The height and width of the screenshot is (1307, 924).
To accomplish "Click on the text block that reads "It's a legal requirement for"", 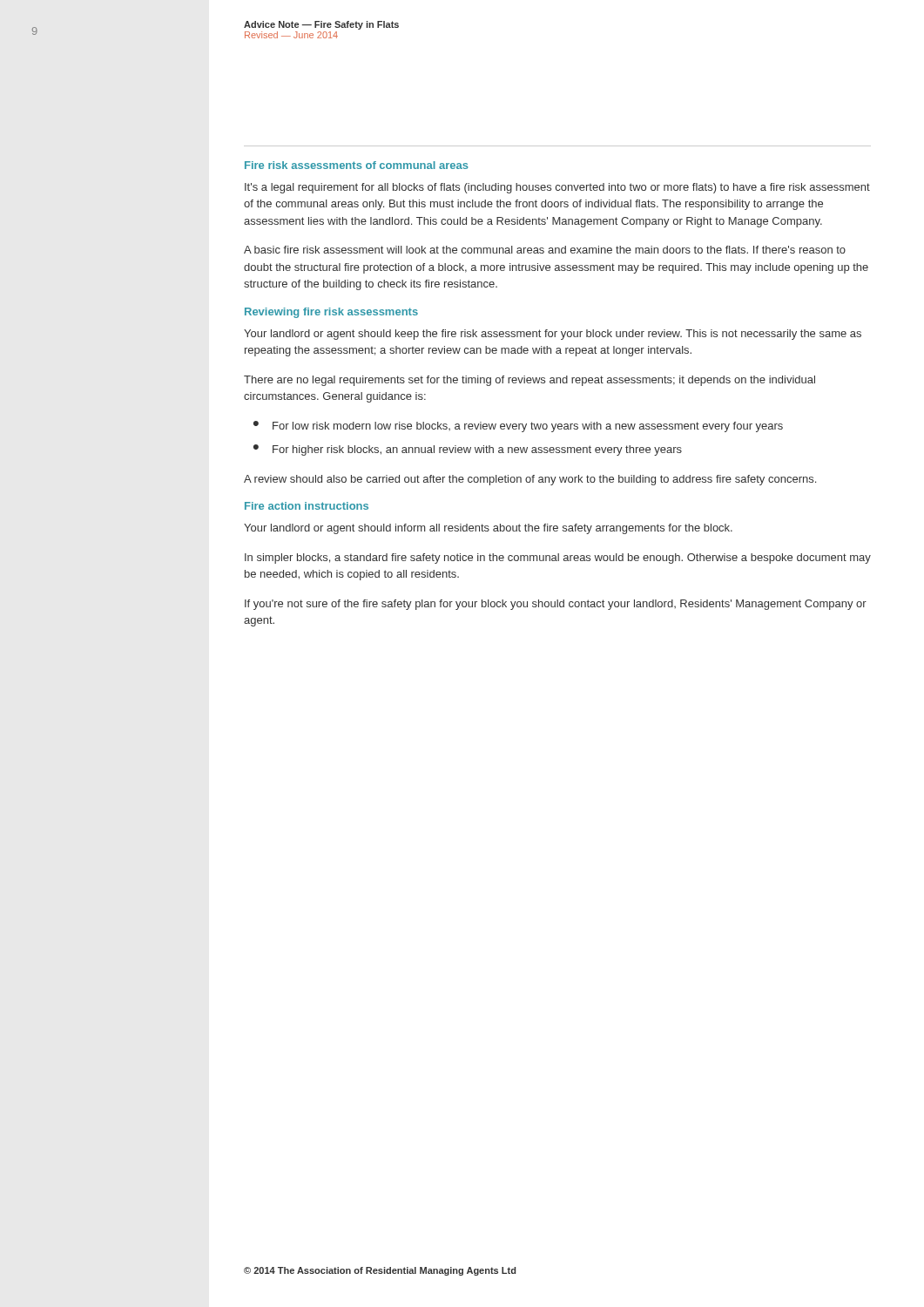I will 557,203.
